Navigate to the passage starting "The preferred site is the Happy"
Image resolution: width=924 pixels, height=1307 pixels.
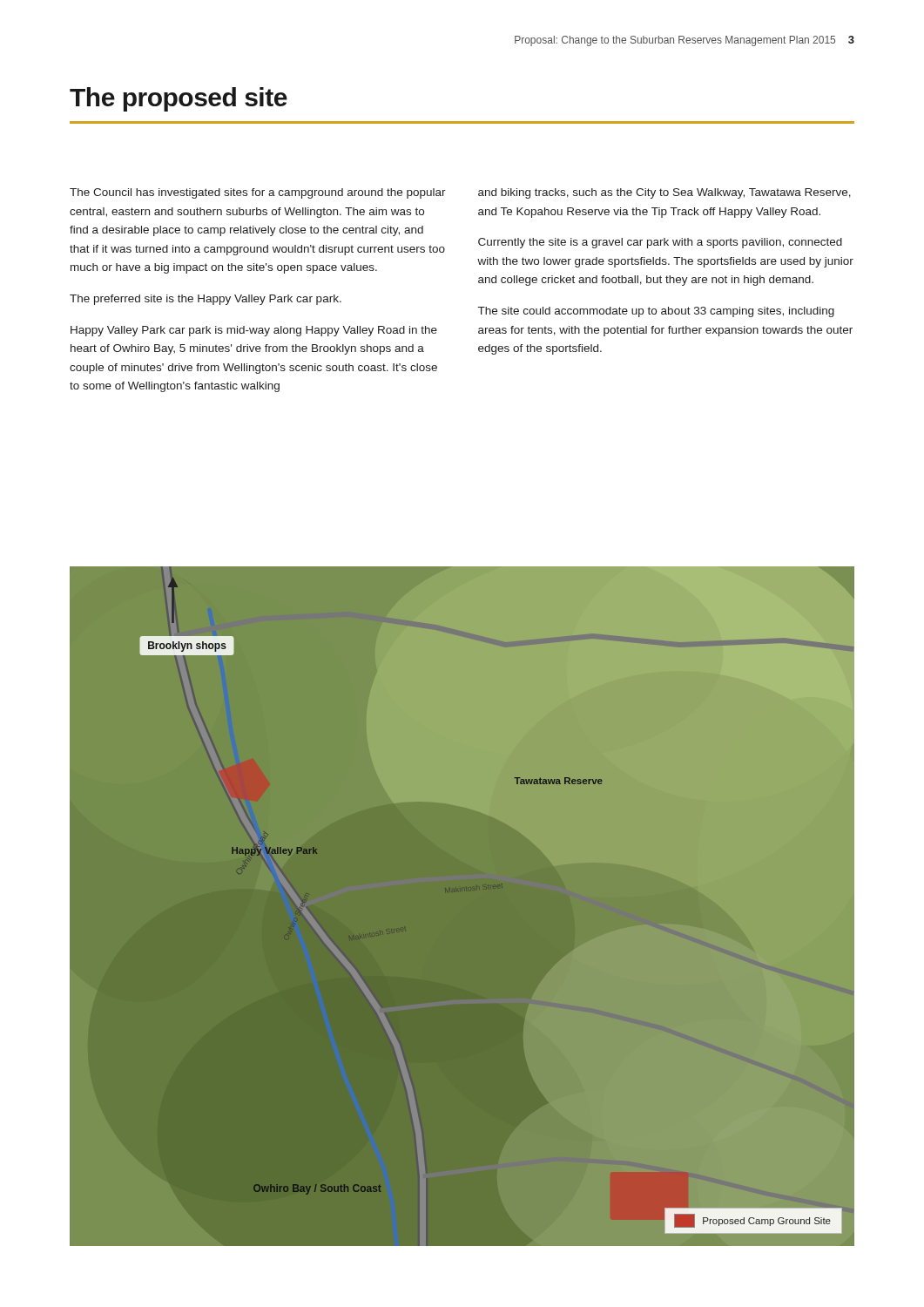[206, 298]
